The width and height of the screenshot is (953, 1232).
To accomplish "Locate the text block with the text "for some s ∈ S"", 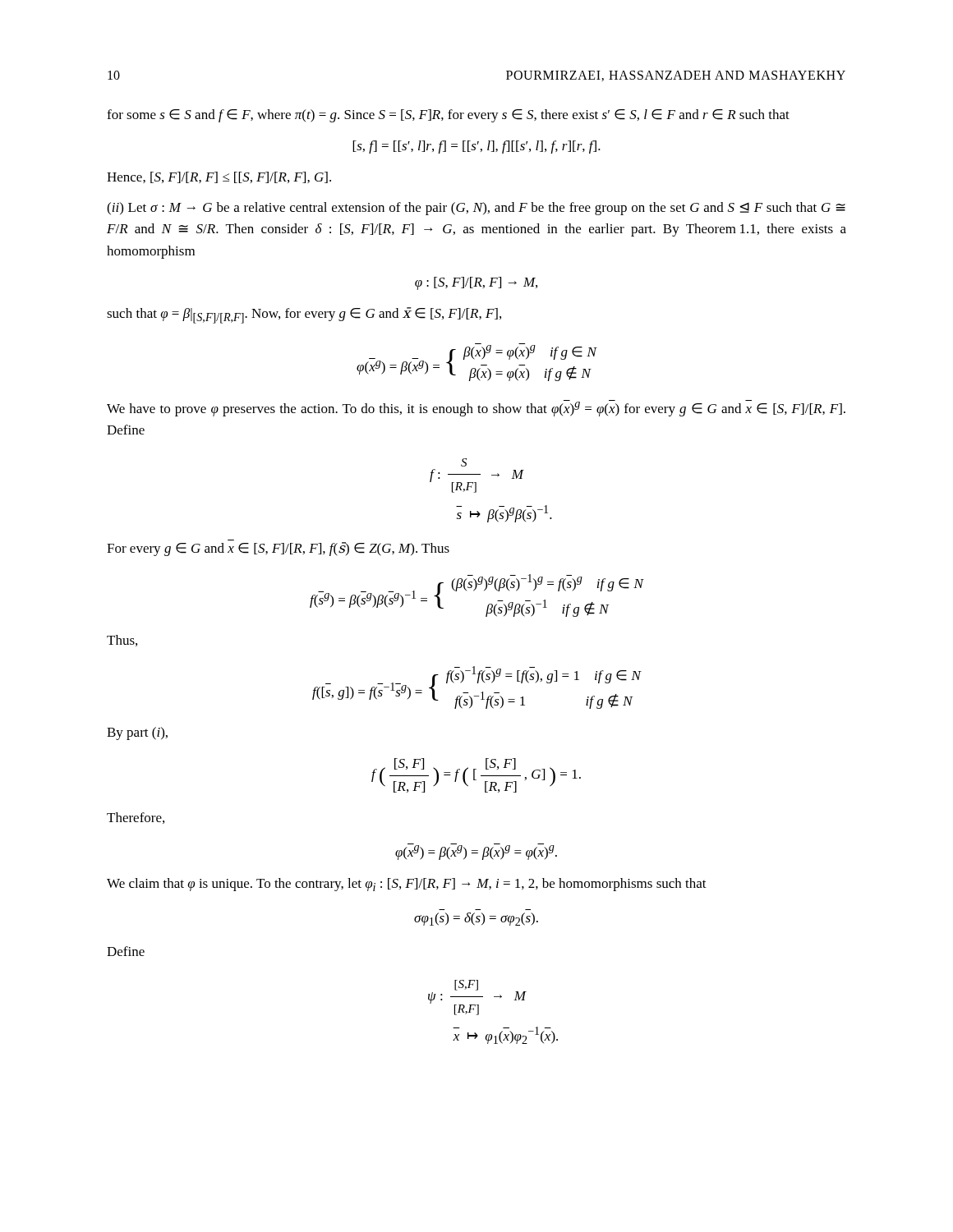I will click(476, 115).
